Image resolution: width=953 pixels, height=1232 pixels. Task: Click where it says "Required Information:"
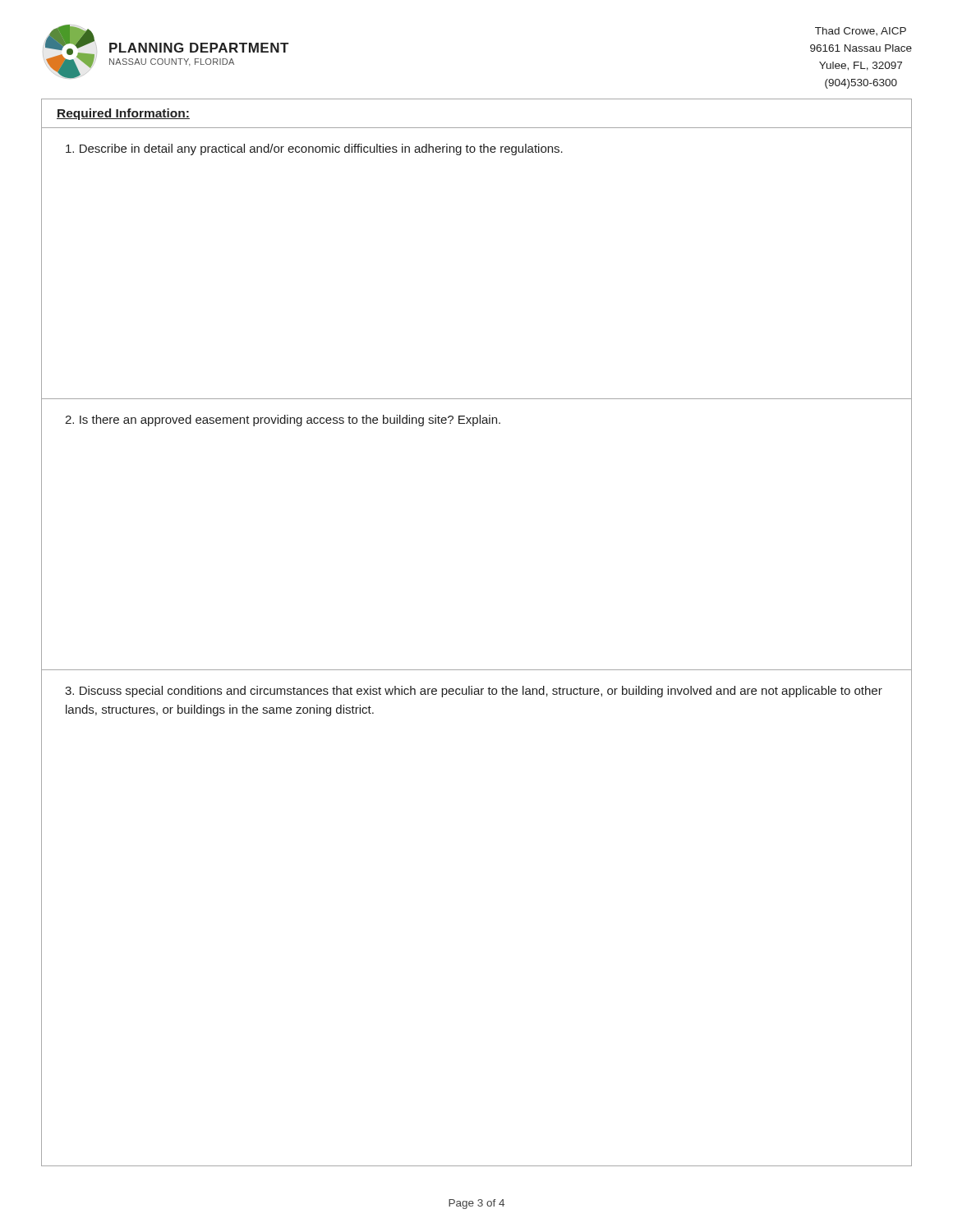123,113
